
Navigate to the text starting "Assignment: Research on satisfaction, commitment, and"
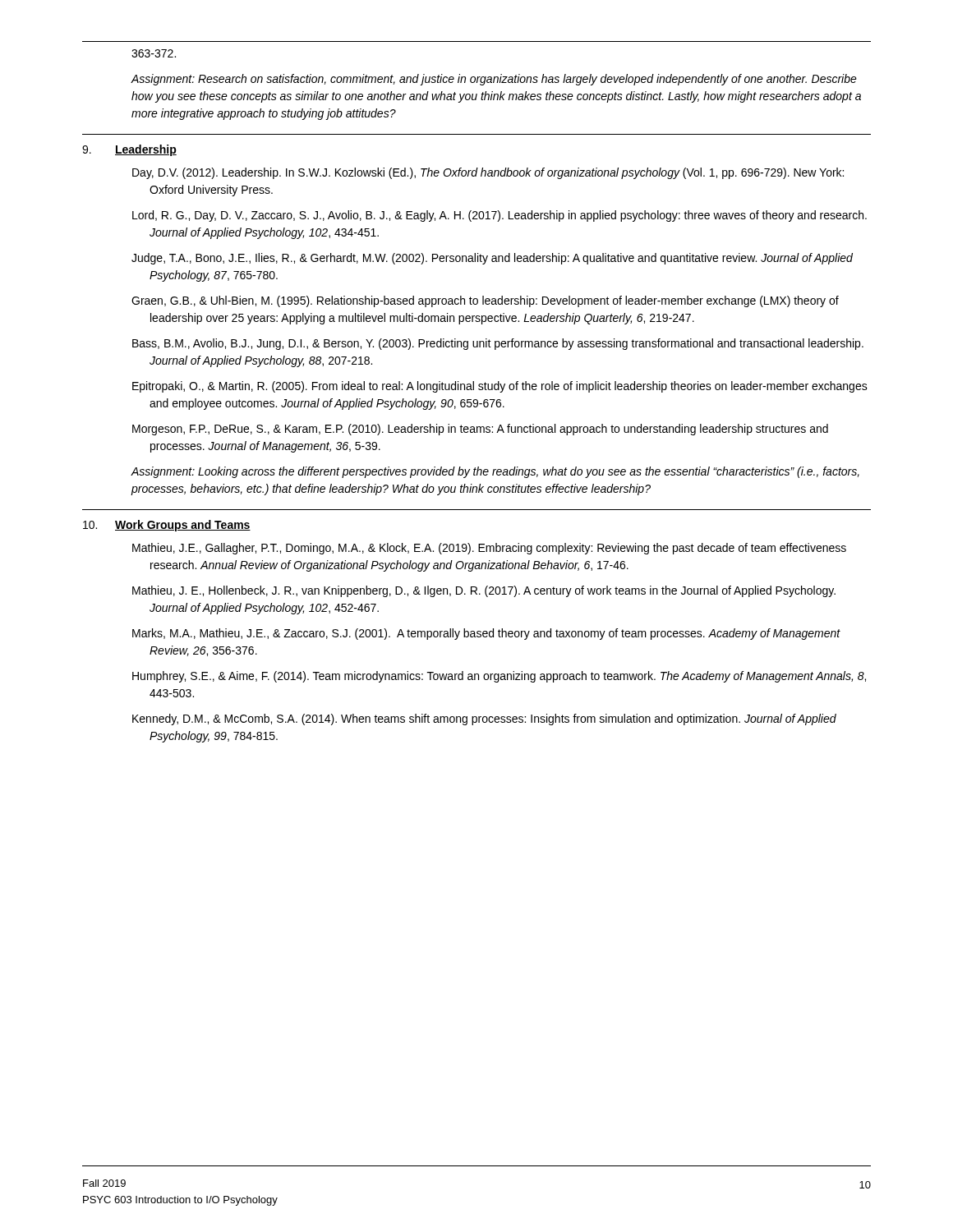(x=496, y=96)
